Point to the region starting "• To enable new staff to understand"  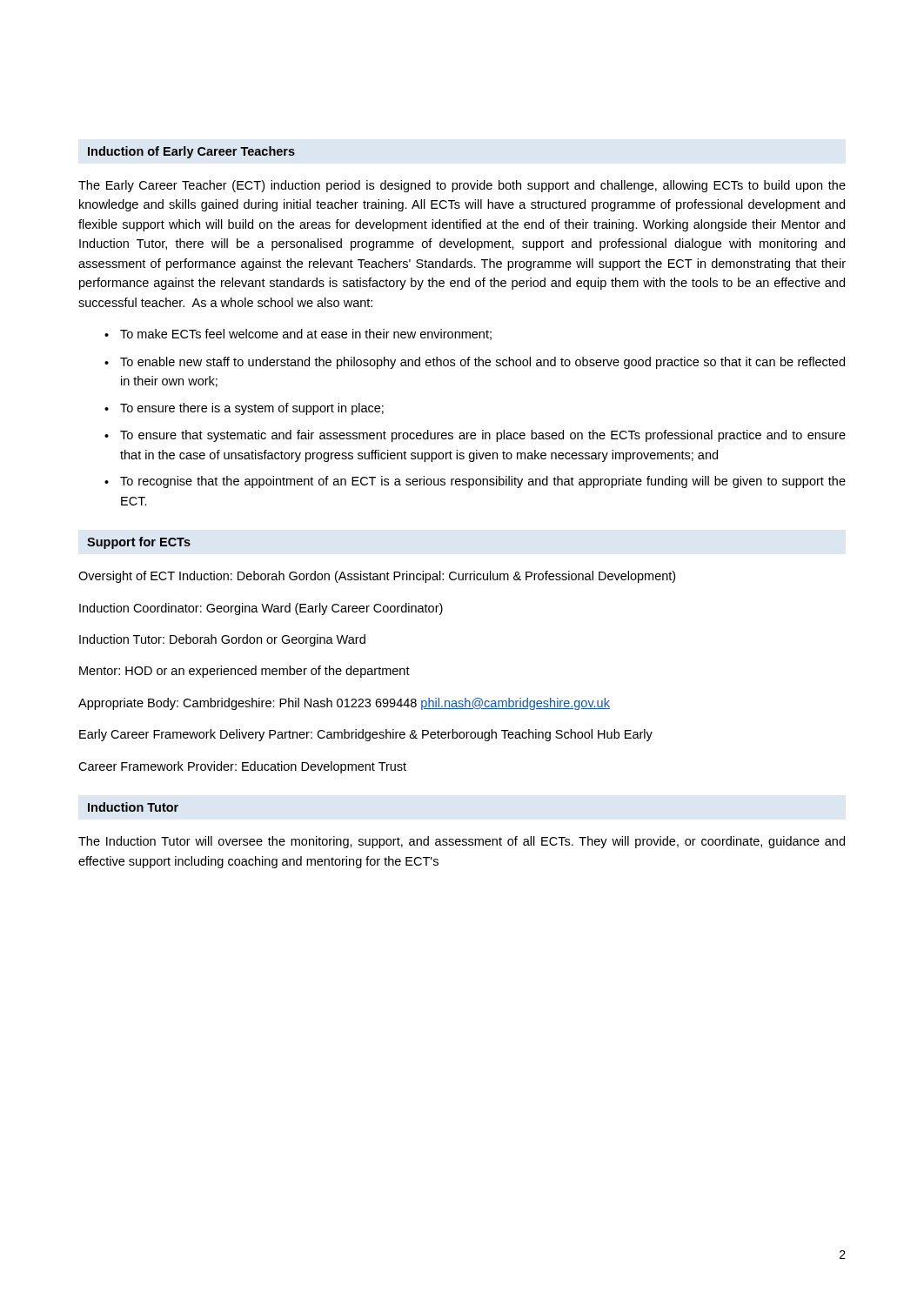click(x=475, y=372)
